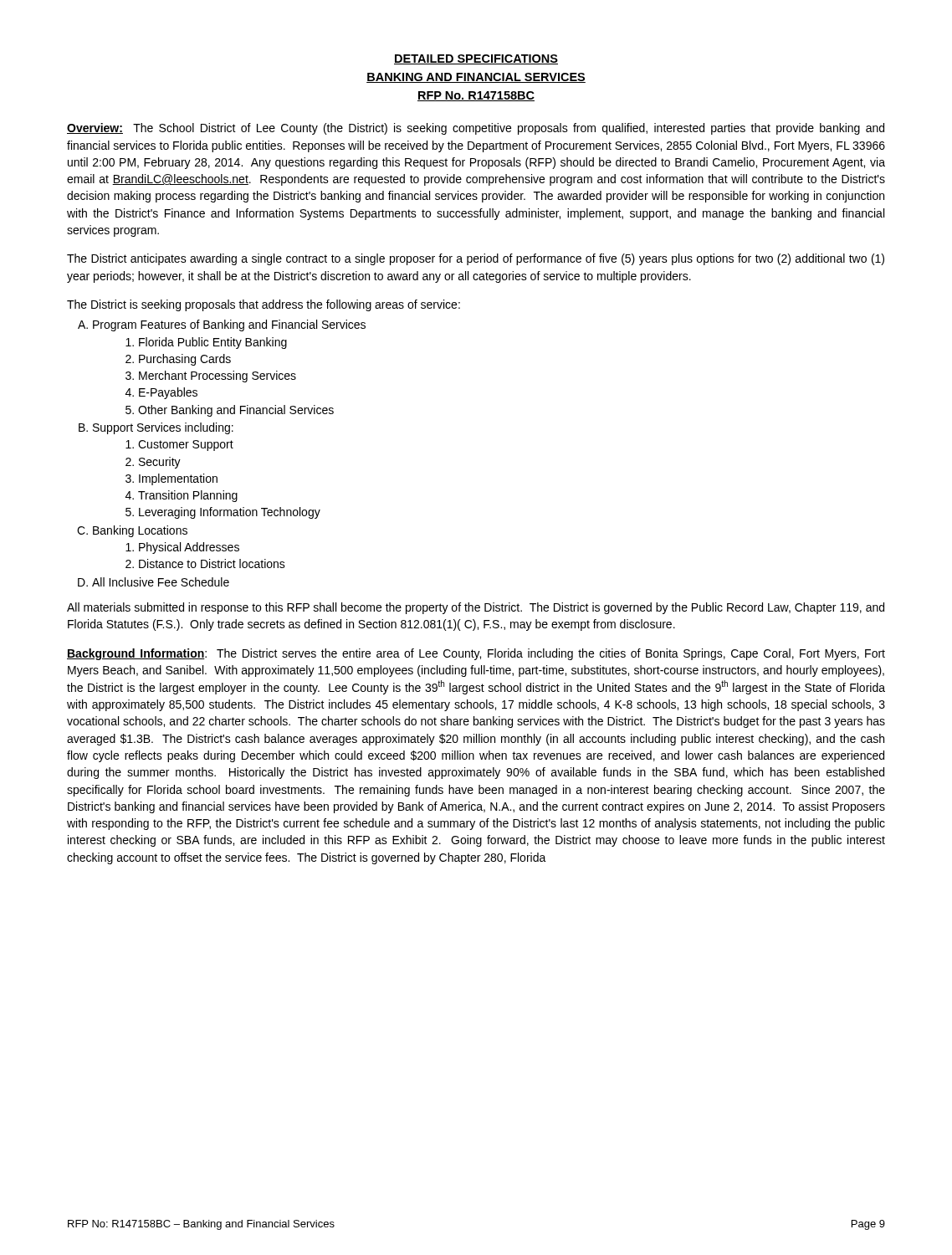Screen dimensions: 1255x952
Task: Locate the text block starting "Leveraging Information Technology"
Action: [229, 512]
